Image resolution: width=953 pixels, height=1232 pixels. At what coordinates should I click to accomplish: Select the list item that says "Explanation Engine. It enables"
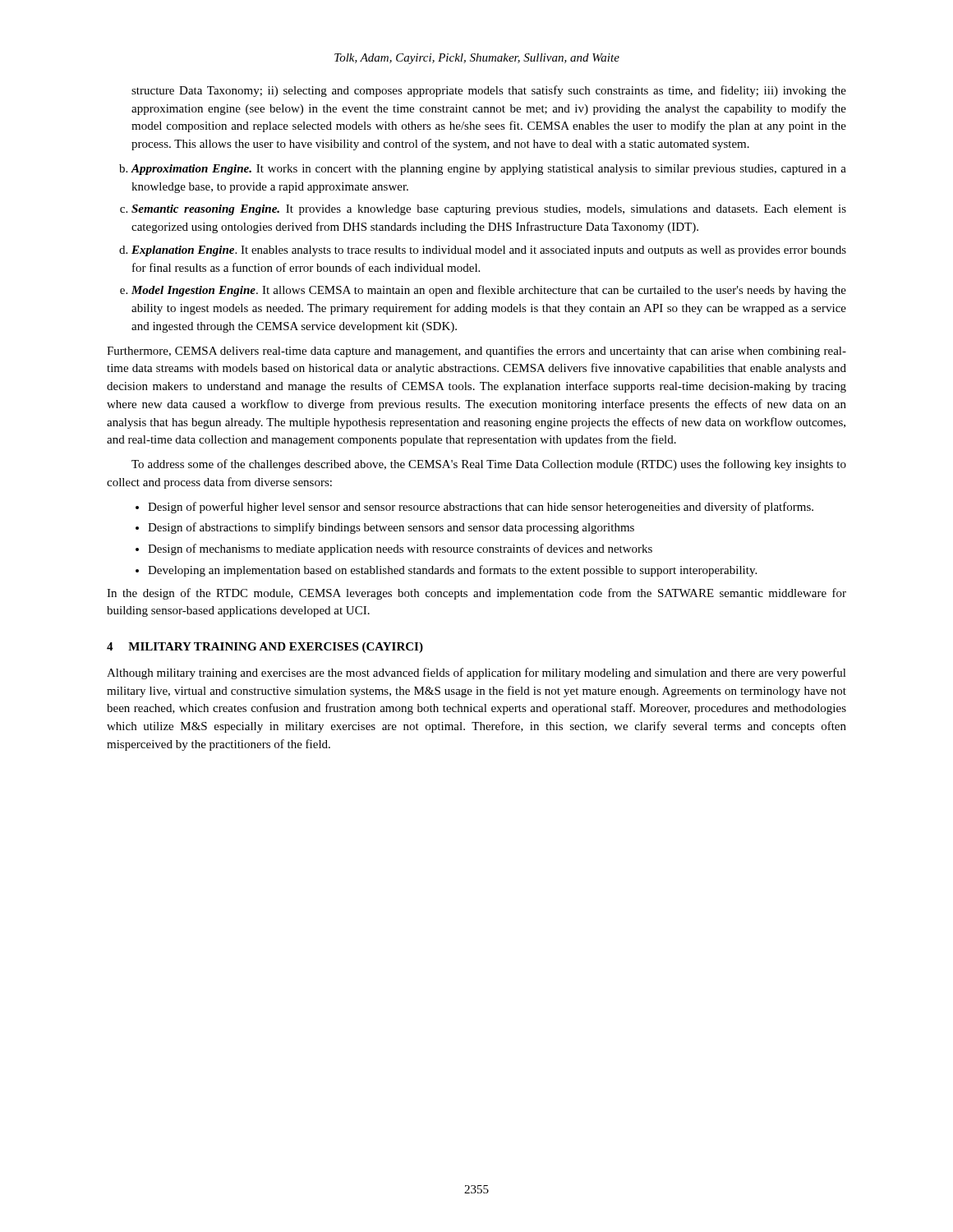point(489,258)
